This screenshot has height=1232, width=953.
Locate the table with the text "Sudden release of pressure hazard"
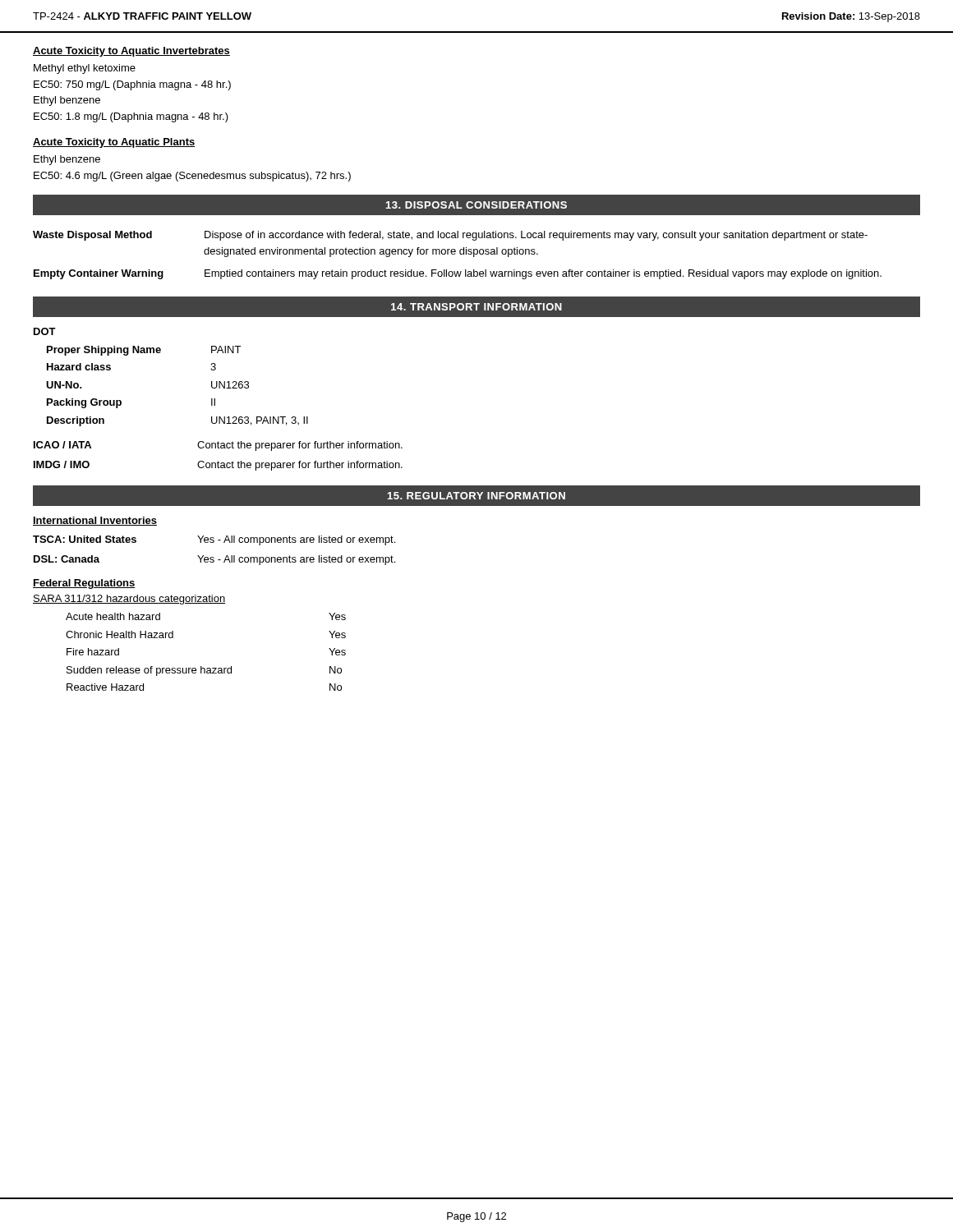point(476,652)
